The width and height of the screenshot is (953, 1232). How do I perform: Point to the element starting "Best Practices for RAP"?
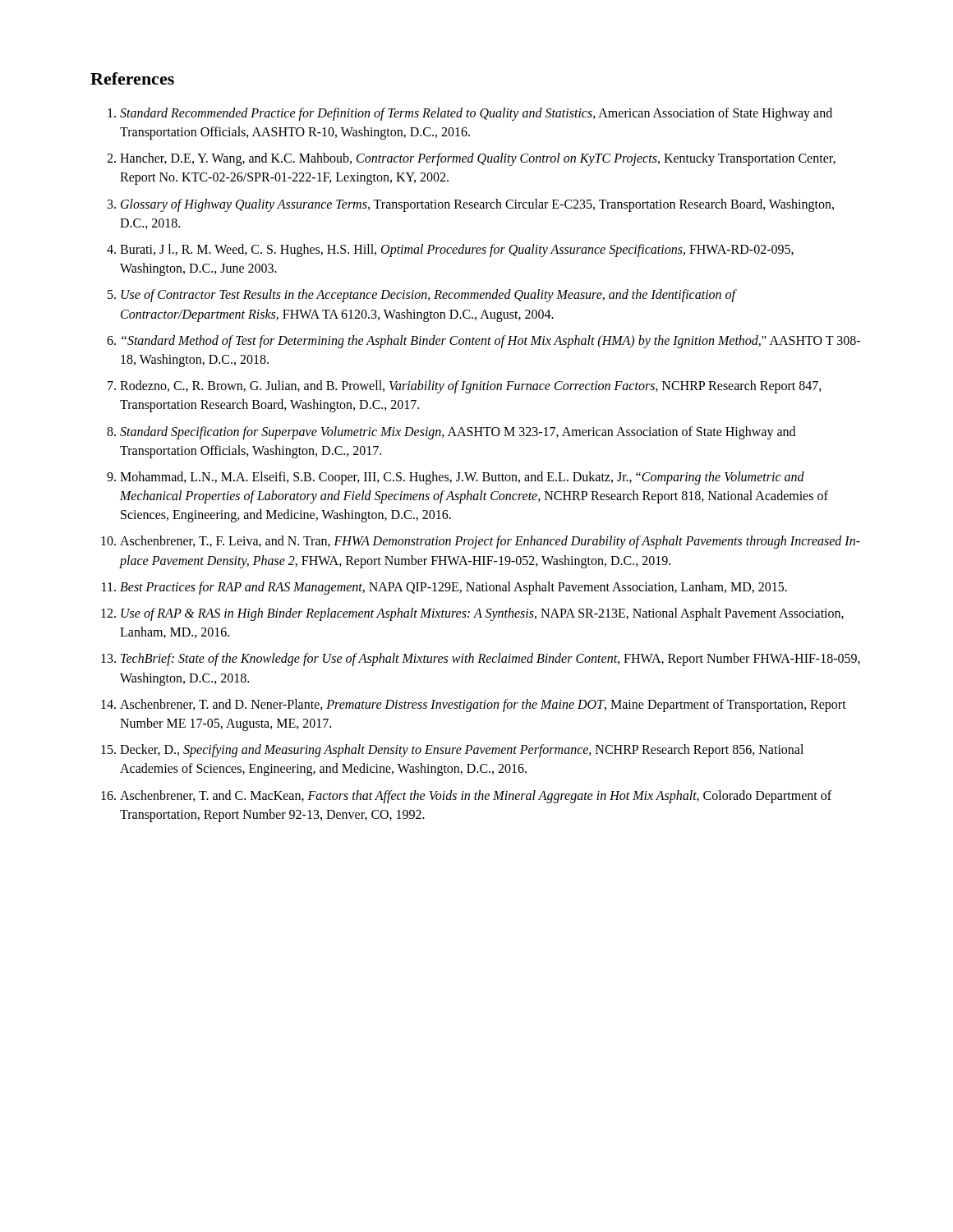[x=454, y=587]
